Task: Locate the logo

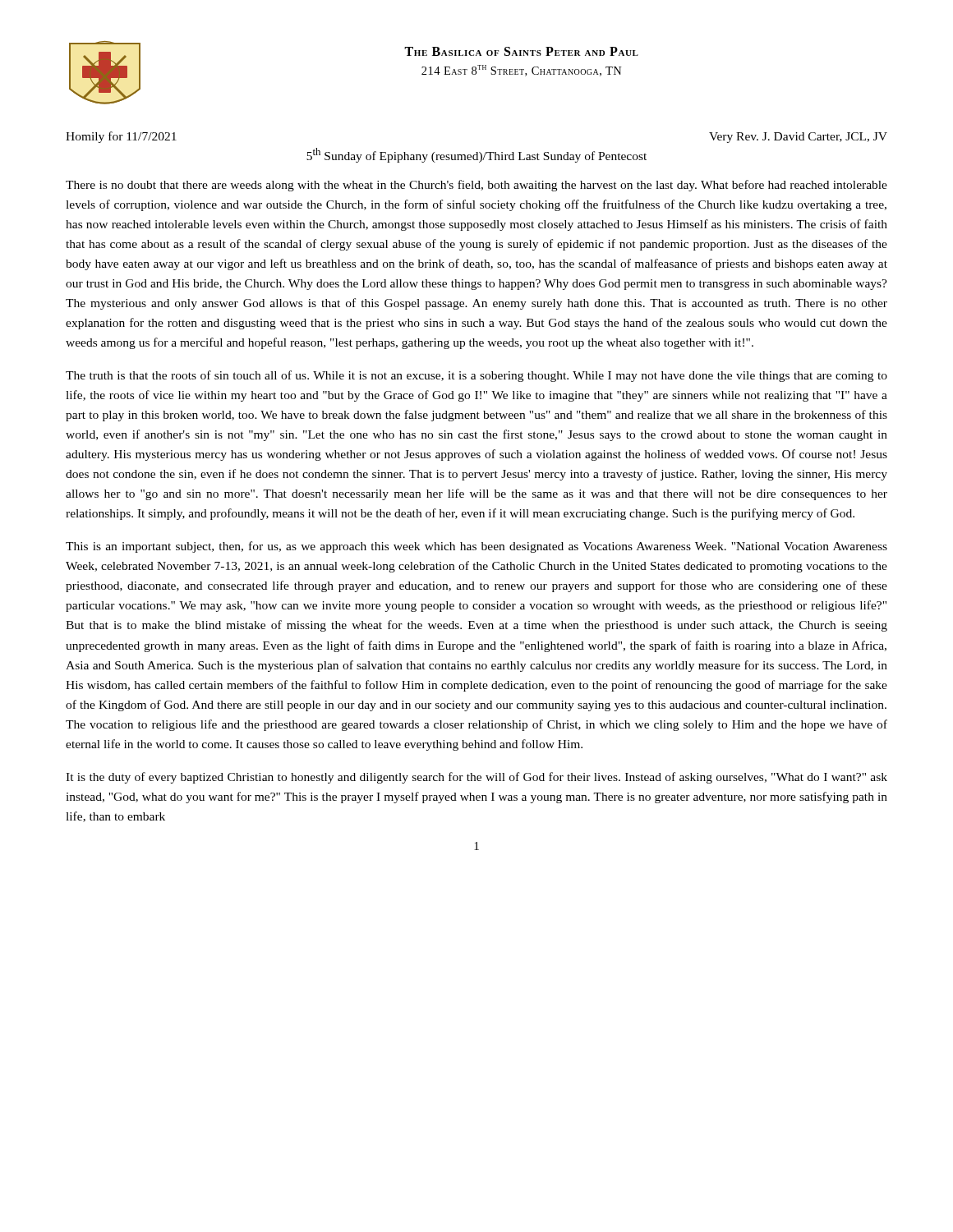Action: click(111, 80)
